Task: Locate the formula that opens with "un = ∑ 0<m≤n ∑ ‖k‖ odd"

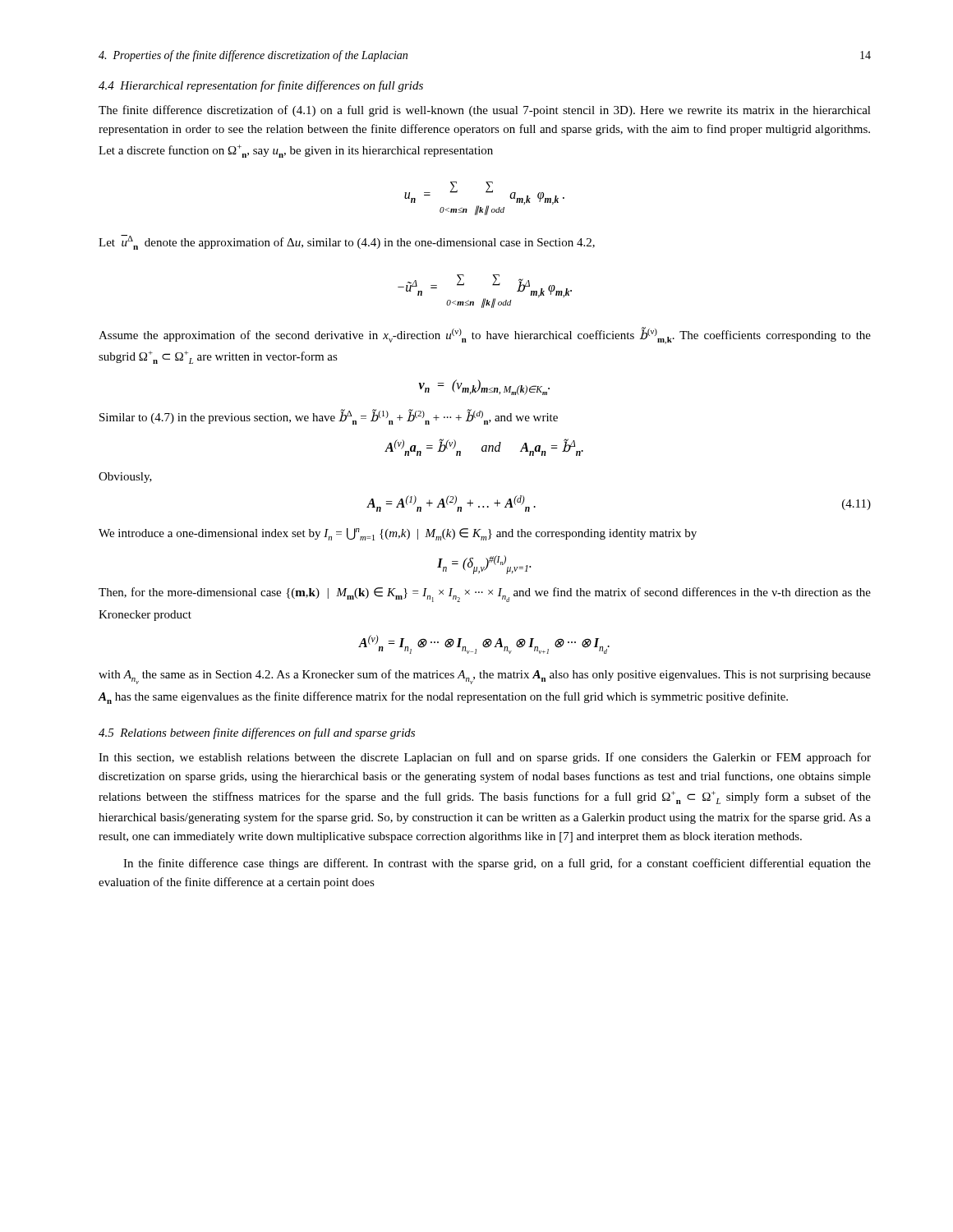Action: pos(485,196)
